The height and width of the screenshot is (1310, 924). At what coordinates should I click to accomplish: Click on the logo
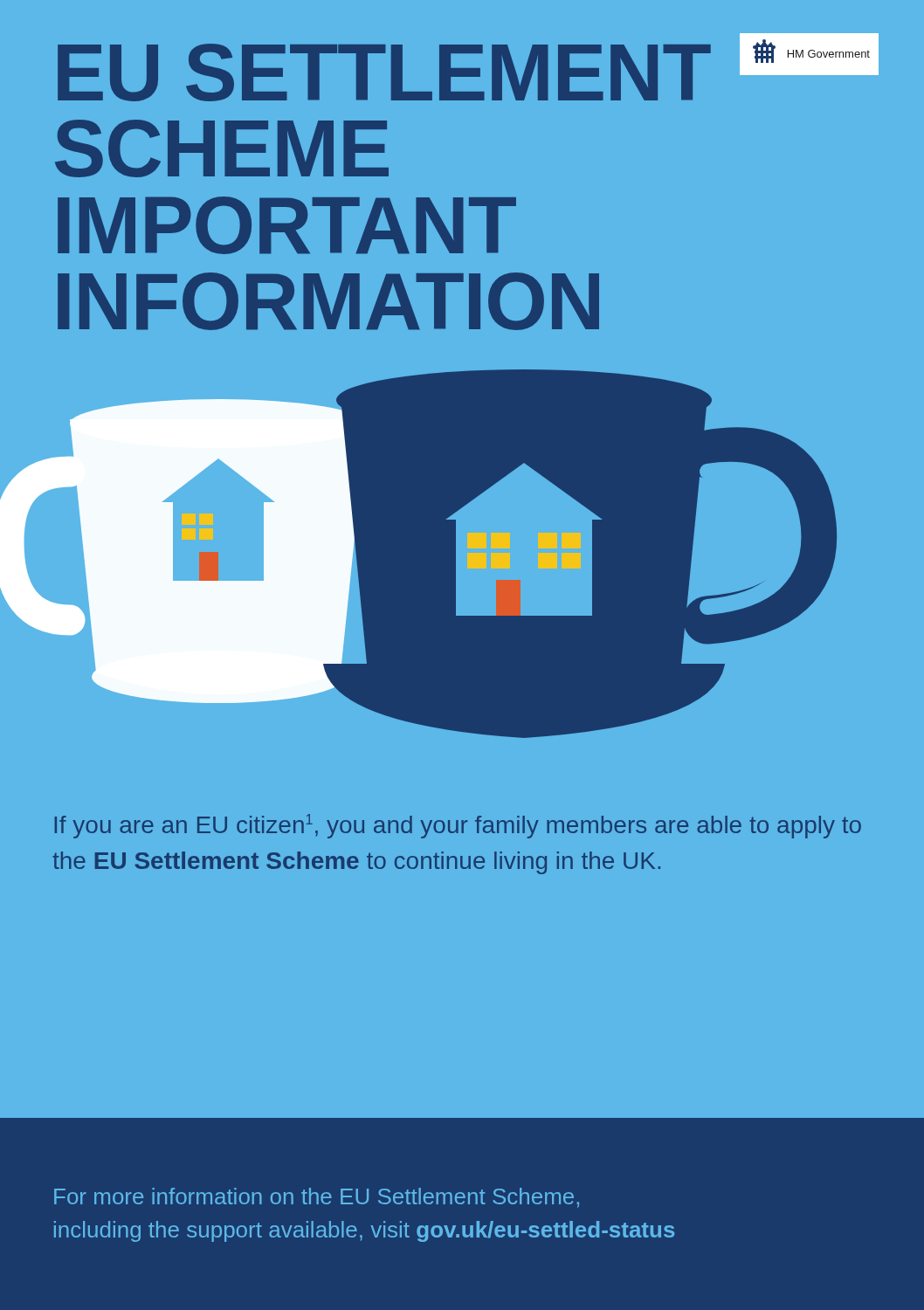(809, 54)
